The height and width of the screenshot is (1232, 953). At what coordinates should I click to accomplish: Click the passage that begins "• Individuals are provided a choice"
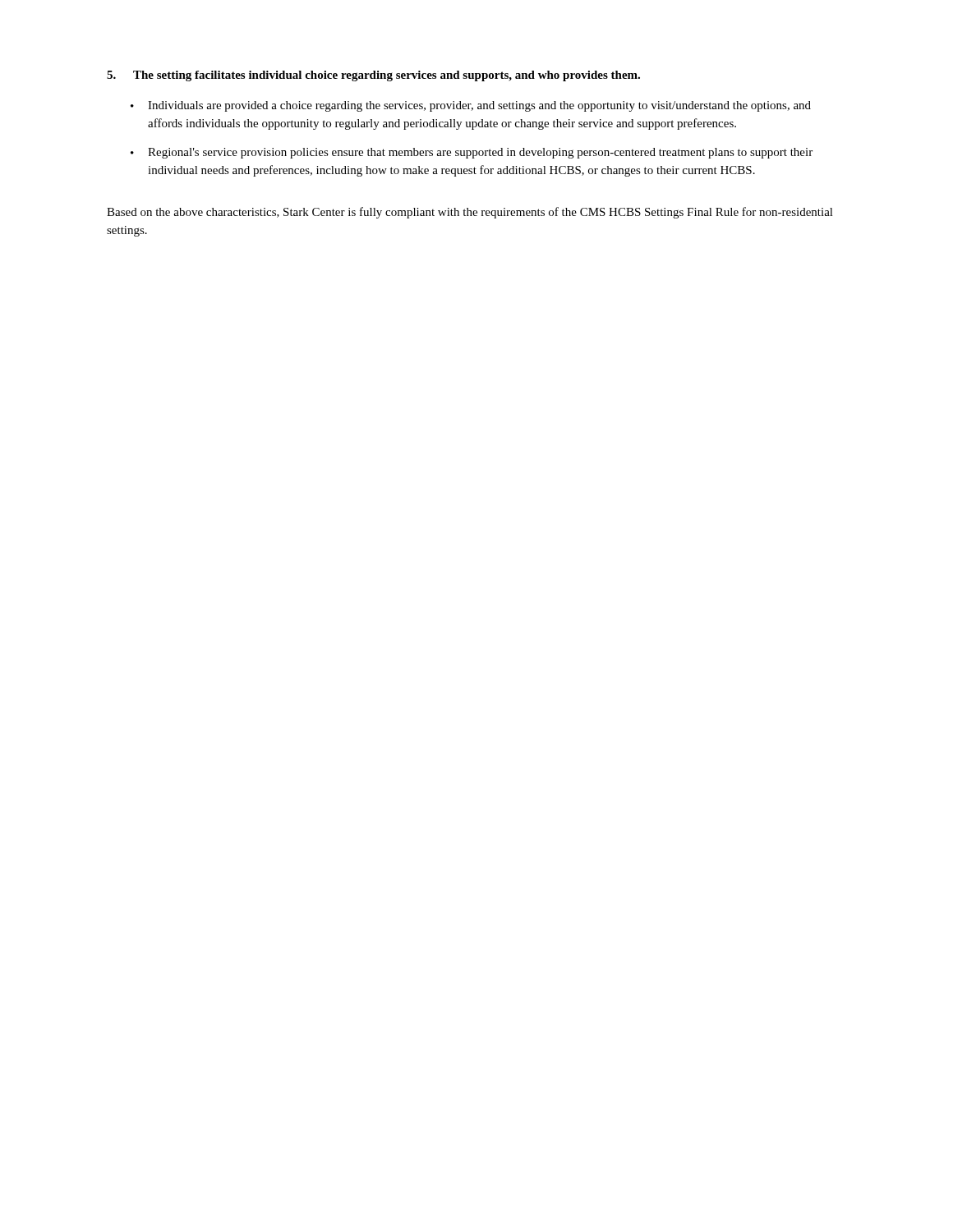click(488, 114)
